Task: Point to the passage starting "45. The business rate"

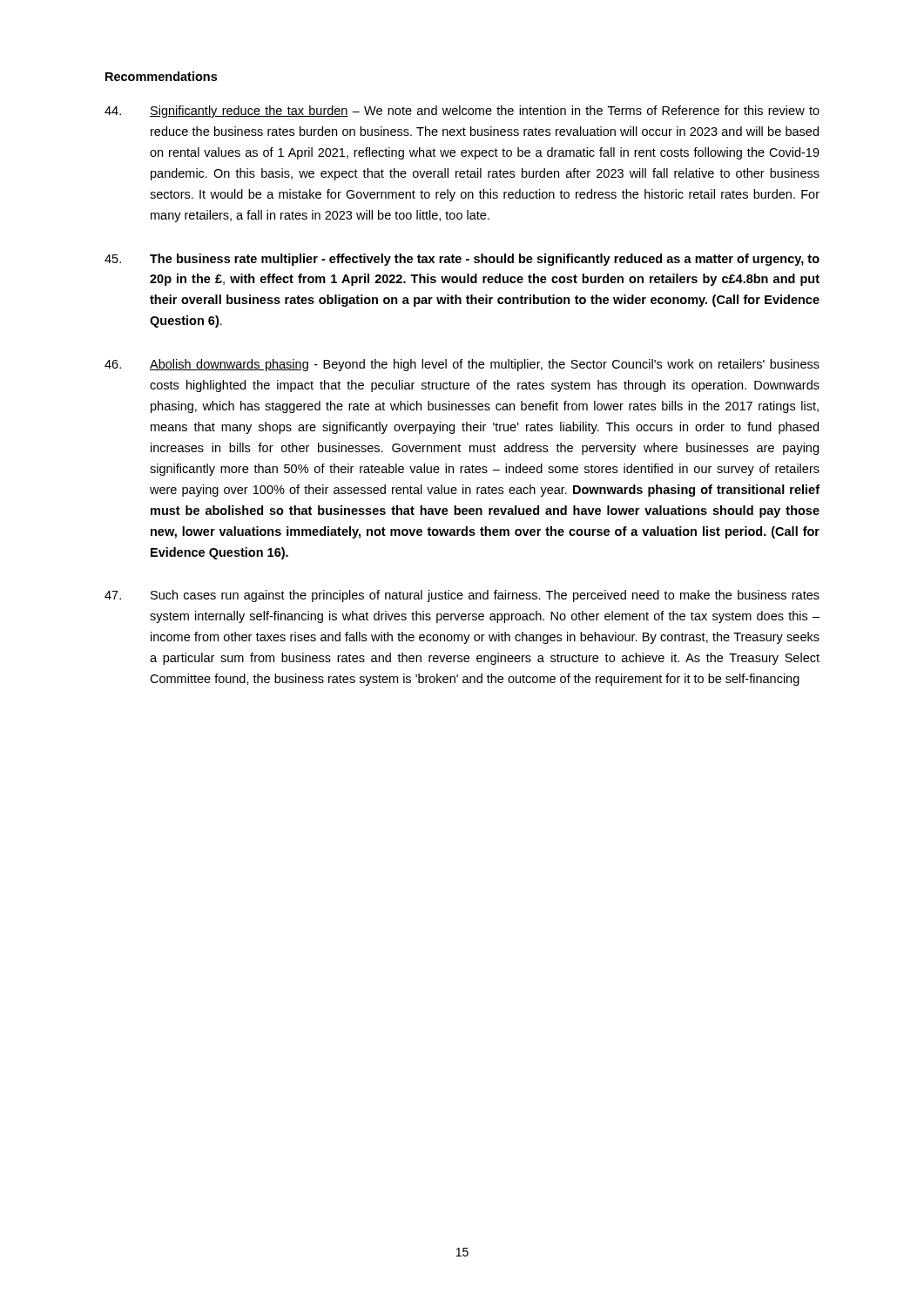Action: click(x=462, y=290)
